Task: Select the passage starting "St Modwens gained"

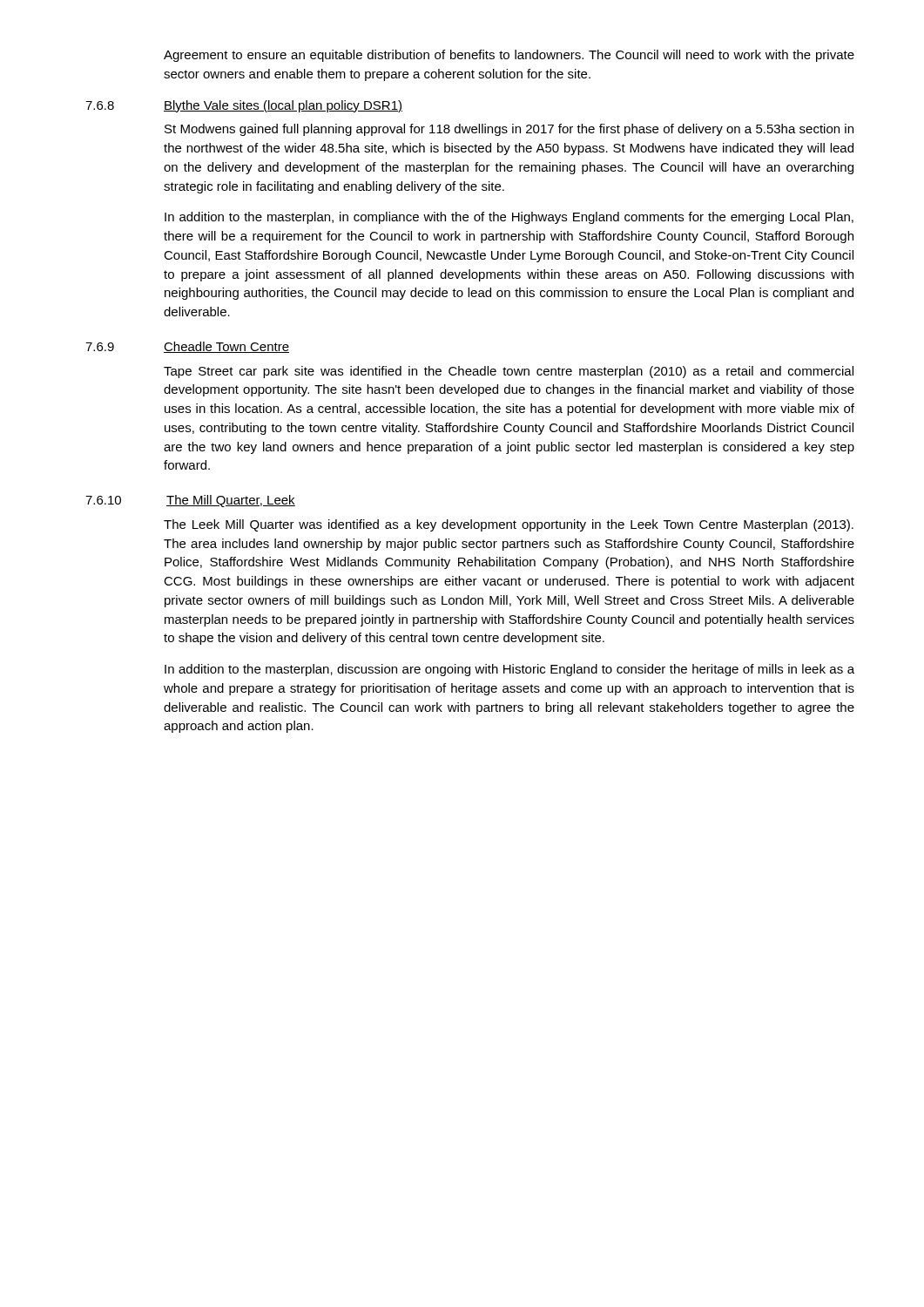Action: coord(509,157)
